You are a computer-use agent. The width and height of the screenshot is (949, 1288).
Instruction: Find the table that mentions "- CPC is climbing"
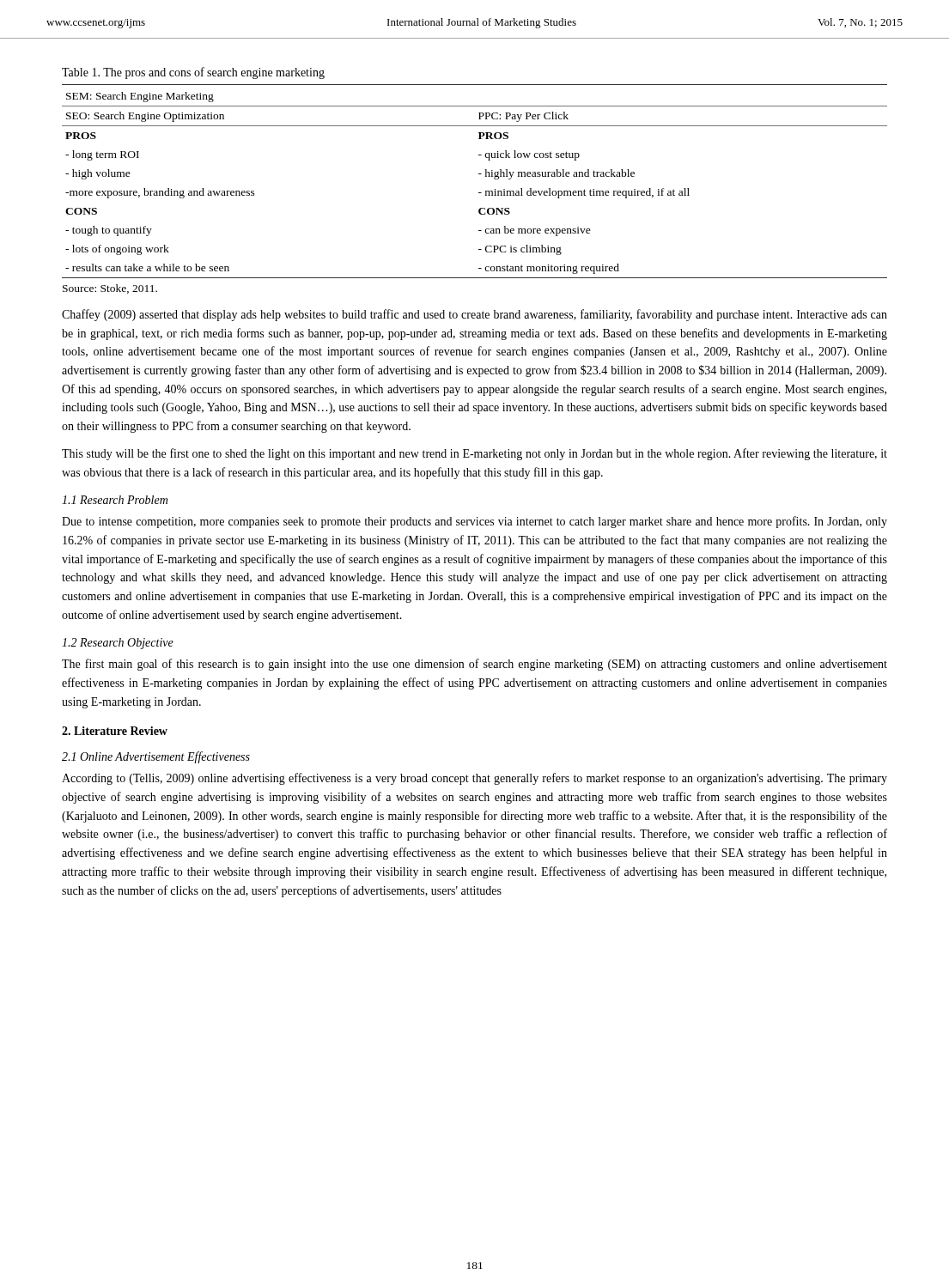474,181
